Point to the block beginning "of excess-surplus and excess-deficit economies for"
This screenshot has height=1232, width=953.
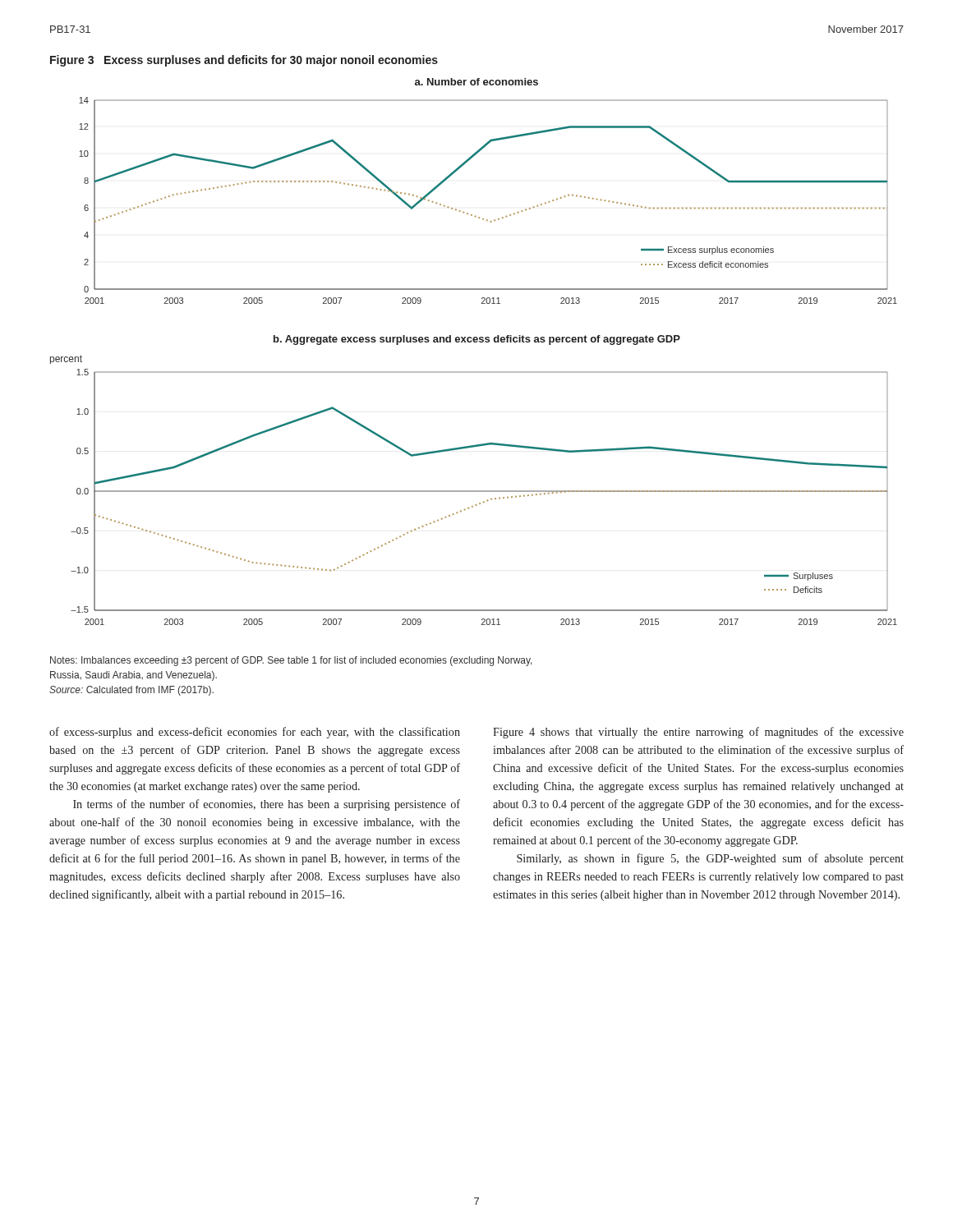[255, 813]
